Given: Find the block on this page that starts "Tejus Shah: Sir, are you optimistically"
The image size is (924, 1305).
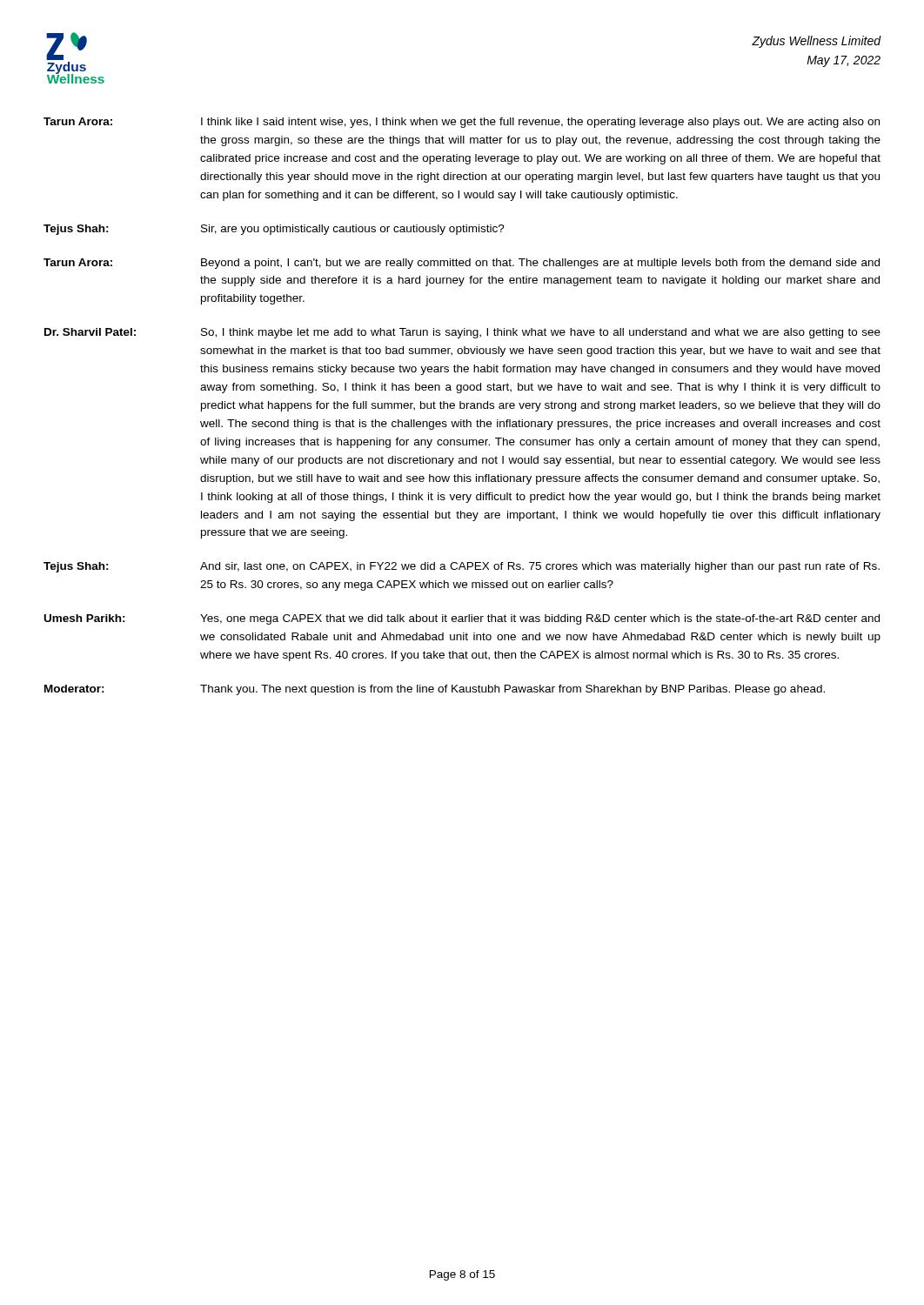Looking at the screenshot, I should point(462,229).
